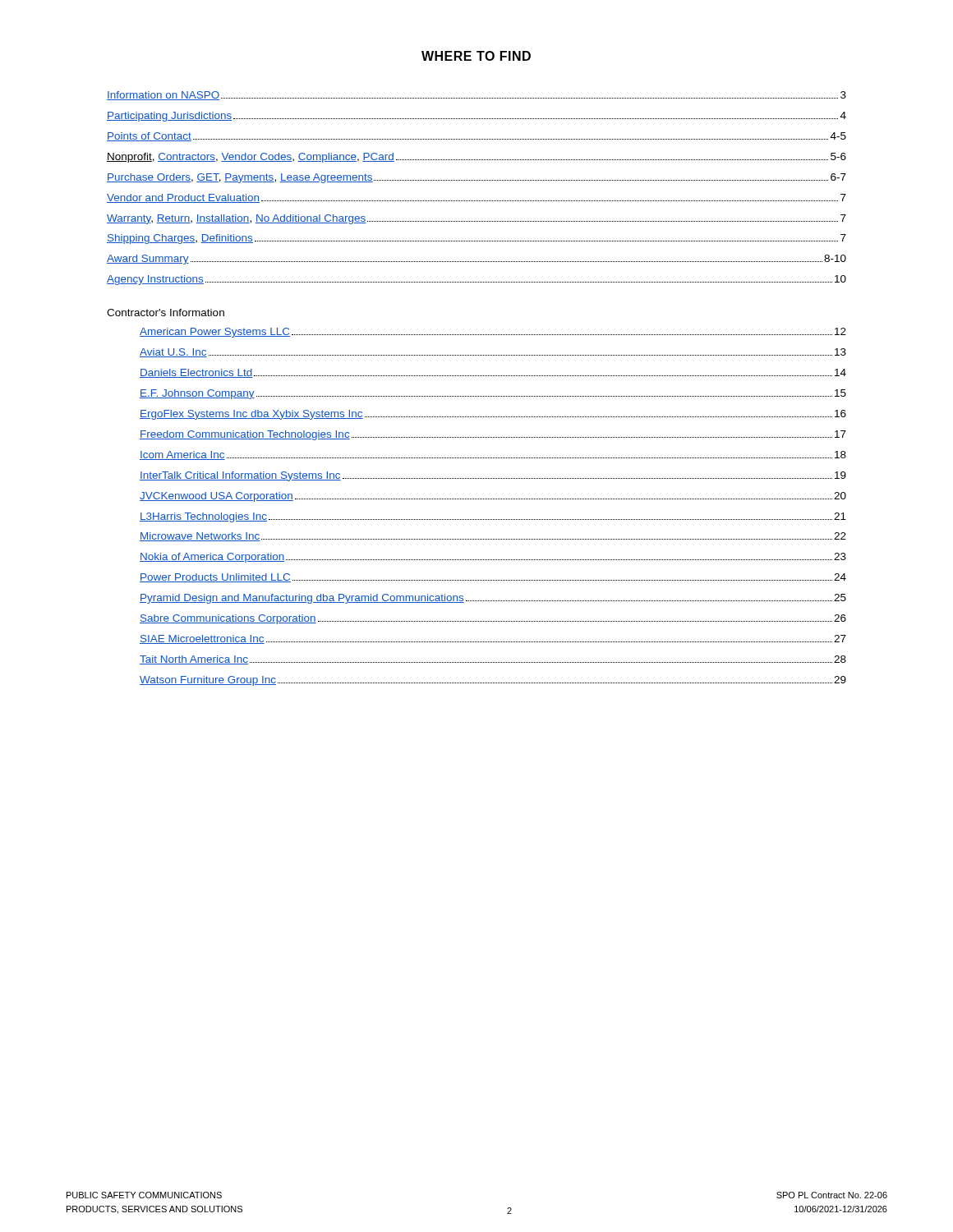953x1232 pixels.
Task: Find the text starting "Sabre Communications Corporation 26"
Action: (493, 619)
